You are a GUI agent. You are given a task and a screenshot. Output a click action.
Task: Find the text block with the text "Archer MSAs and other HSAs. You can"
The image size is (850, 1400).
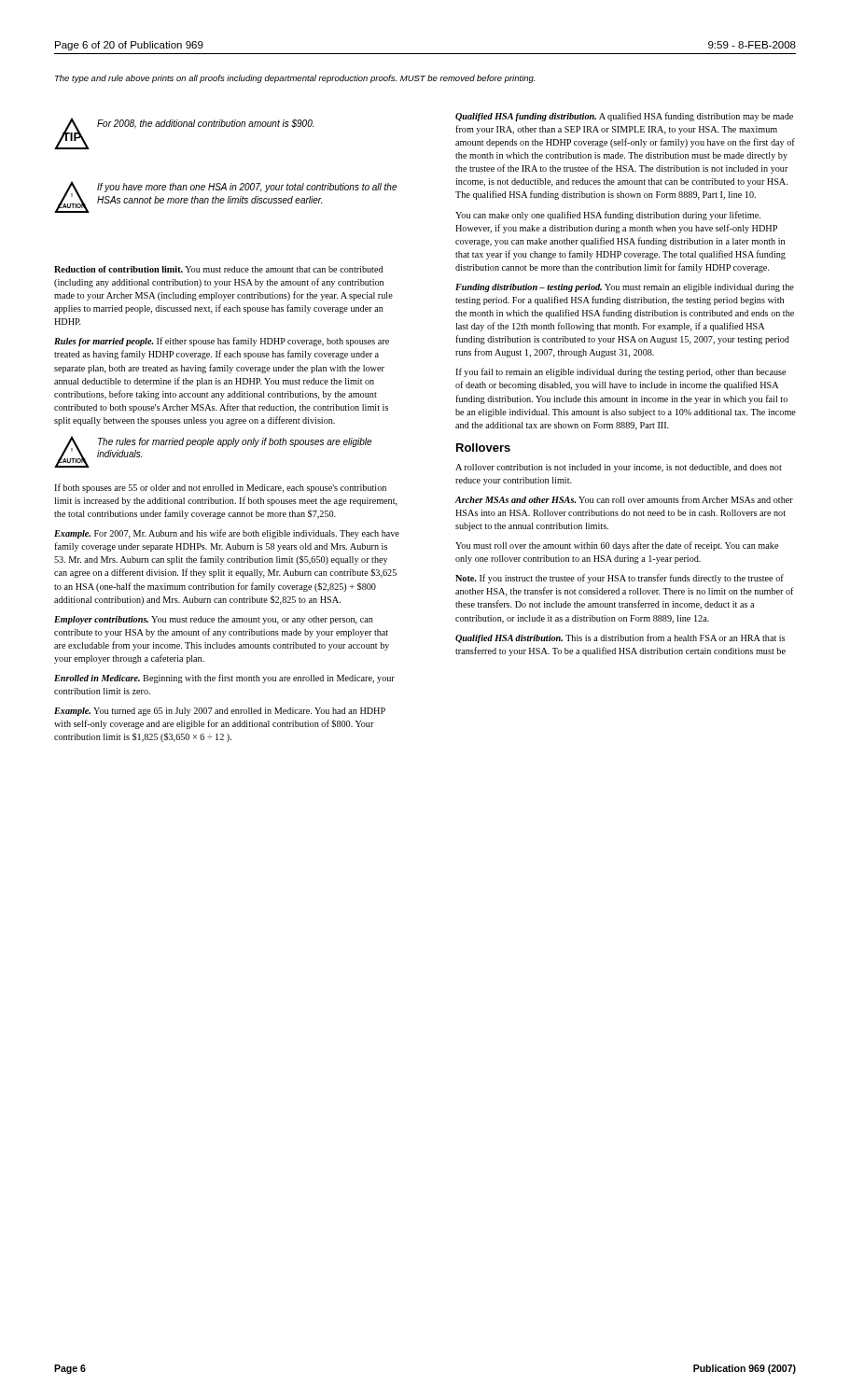tap(624, 513)
